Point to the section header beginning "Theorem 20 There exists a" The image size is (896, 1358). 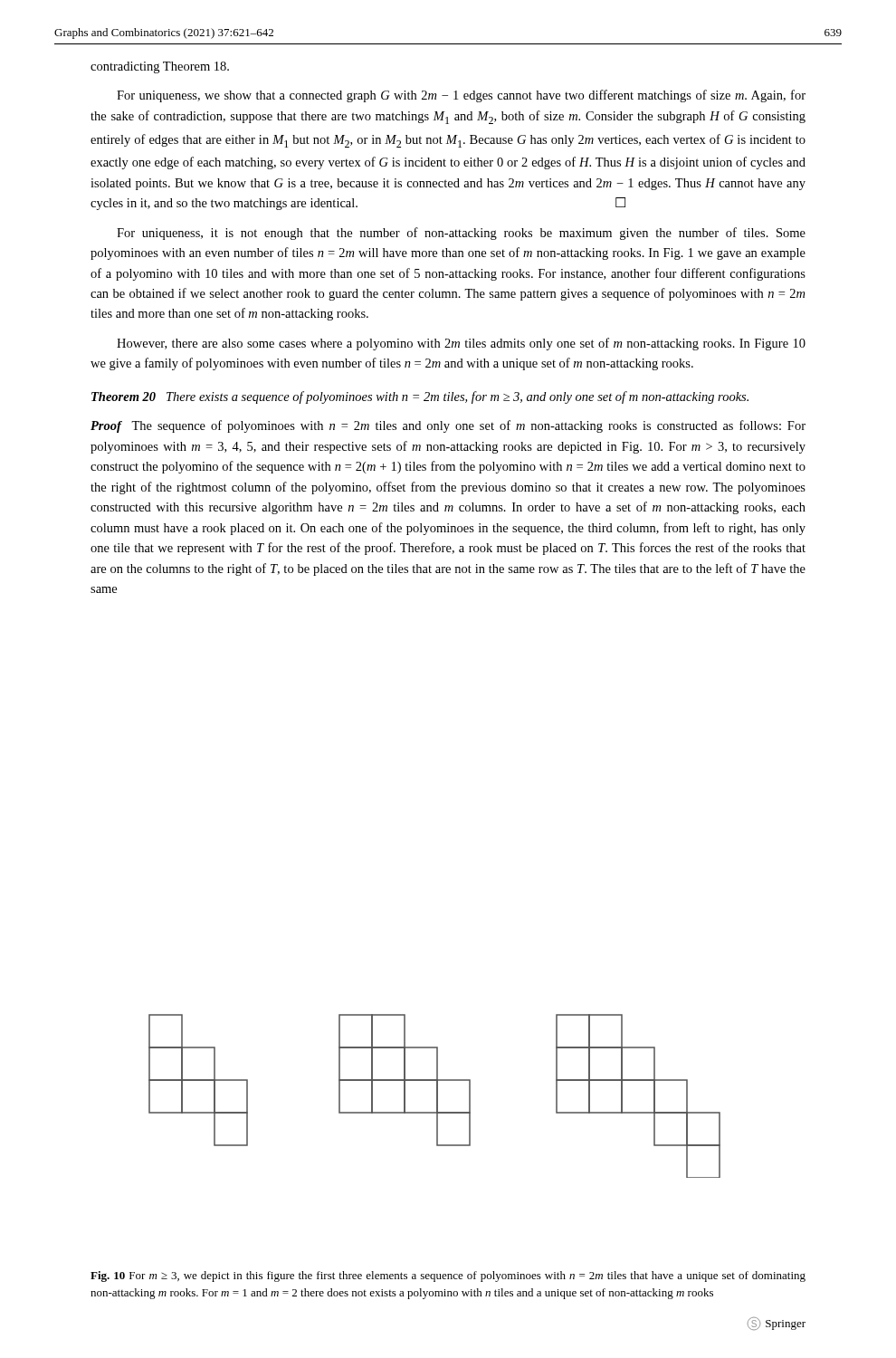[x=448, y=397]
